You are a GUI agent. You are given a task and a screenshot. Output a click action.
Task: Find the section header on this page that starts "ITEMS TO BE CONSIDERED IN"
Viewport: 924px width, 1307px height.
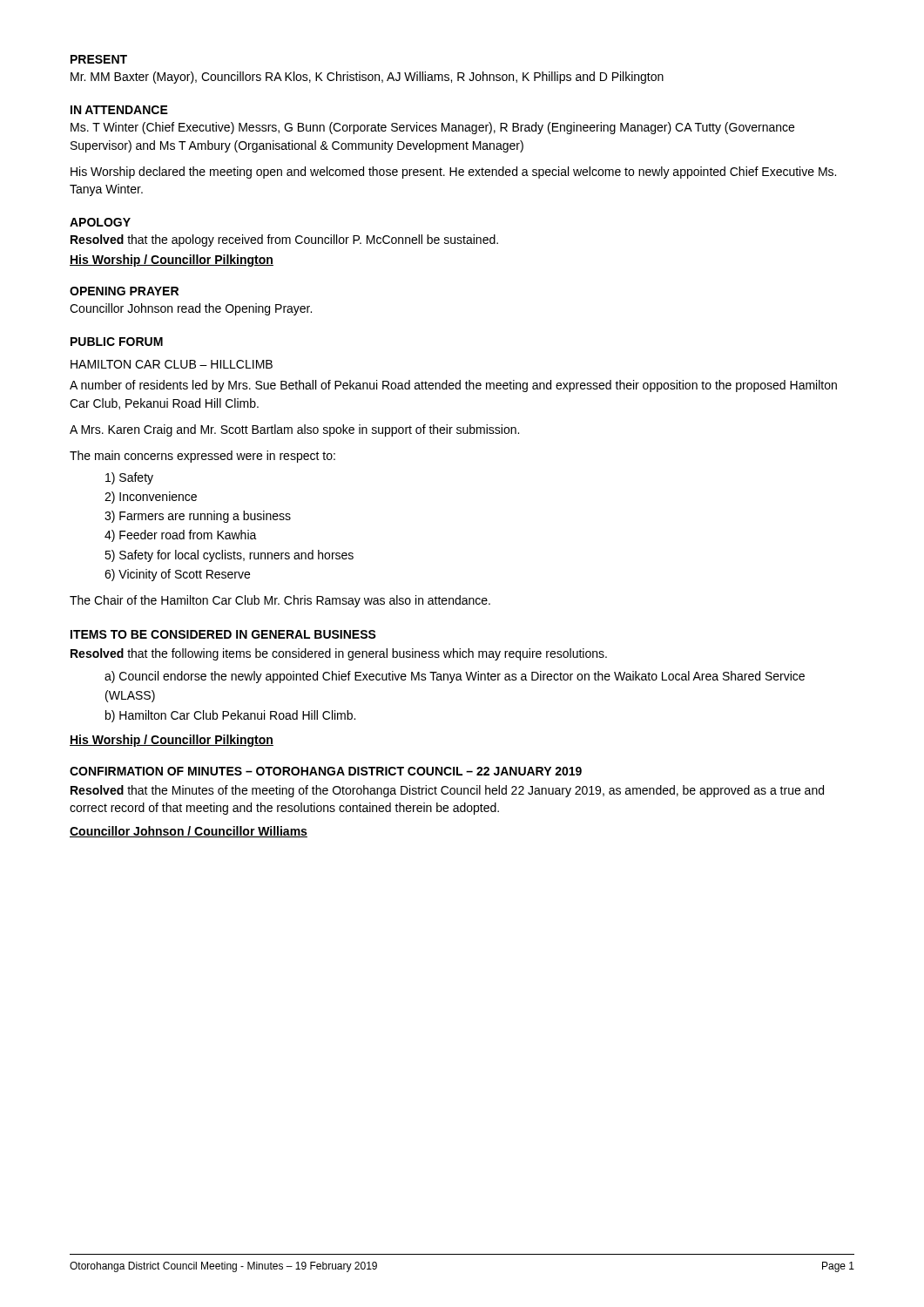(223, 634)
